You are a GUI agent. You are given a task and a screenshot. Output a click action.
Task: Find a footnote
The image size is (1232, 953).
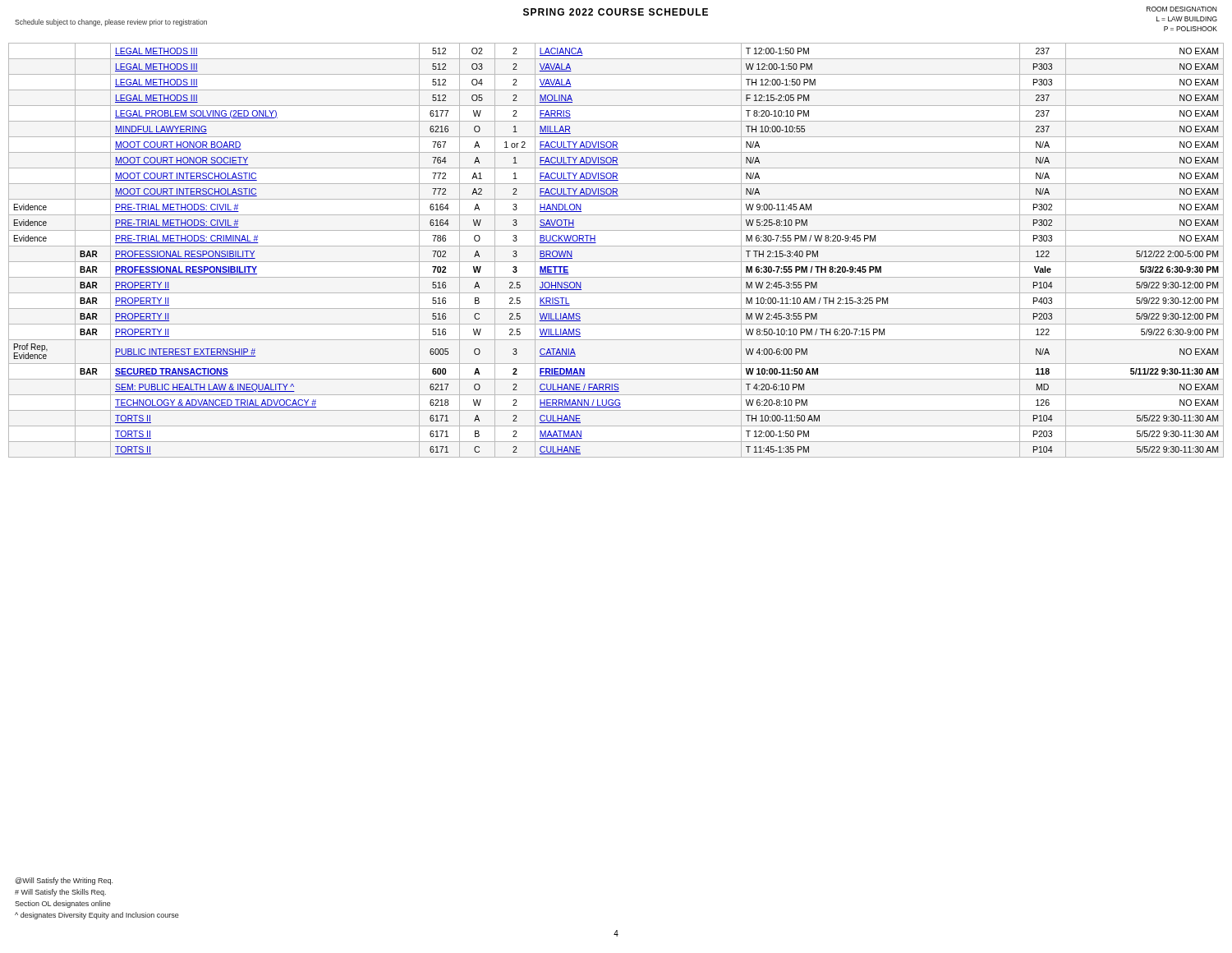97,898
